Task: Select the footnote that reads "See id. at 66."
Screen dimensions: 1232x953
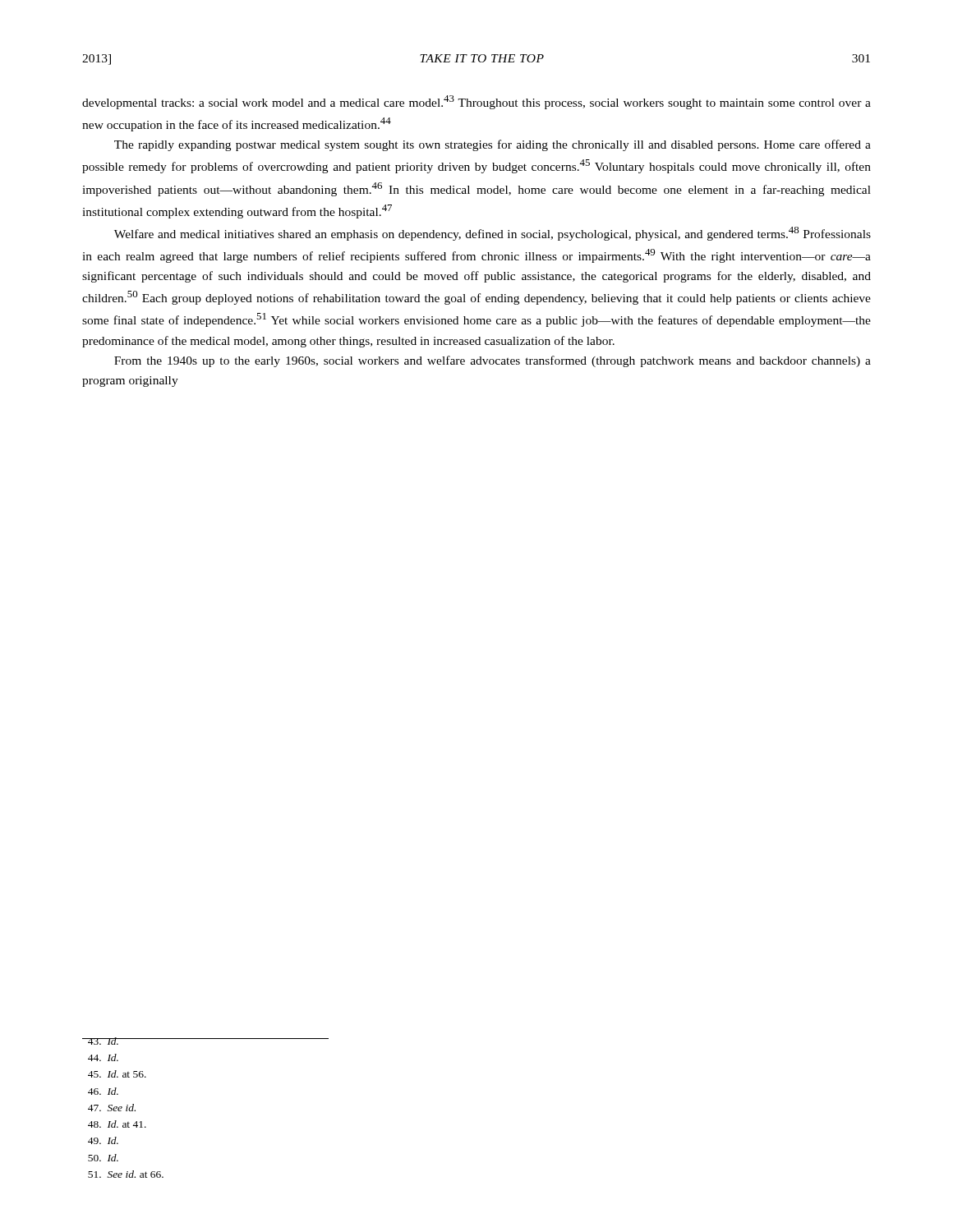Action: pyautogui.click(x=123, y=1174)
